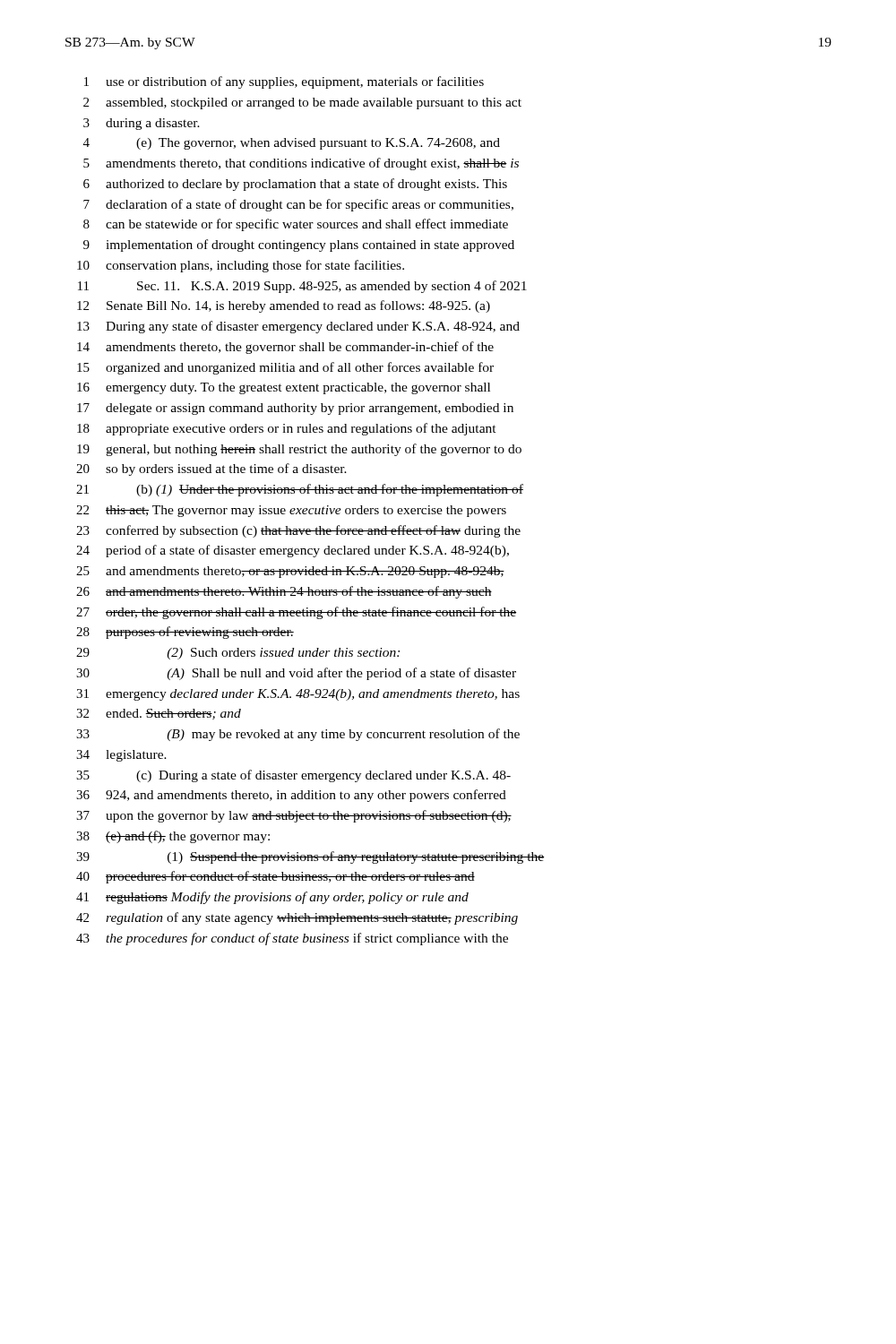The width and height of the screenshot is (896, 1344).
Task: Click on the text block containing "29(2) Such orders issued"
Action: point(238,654)
